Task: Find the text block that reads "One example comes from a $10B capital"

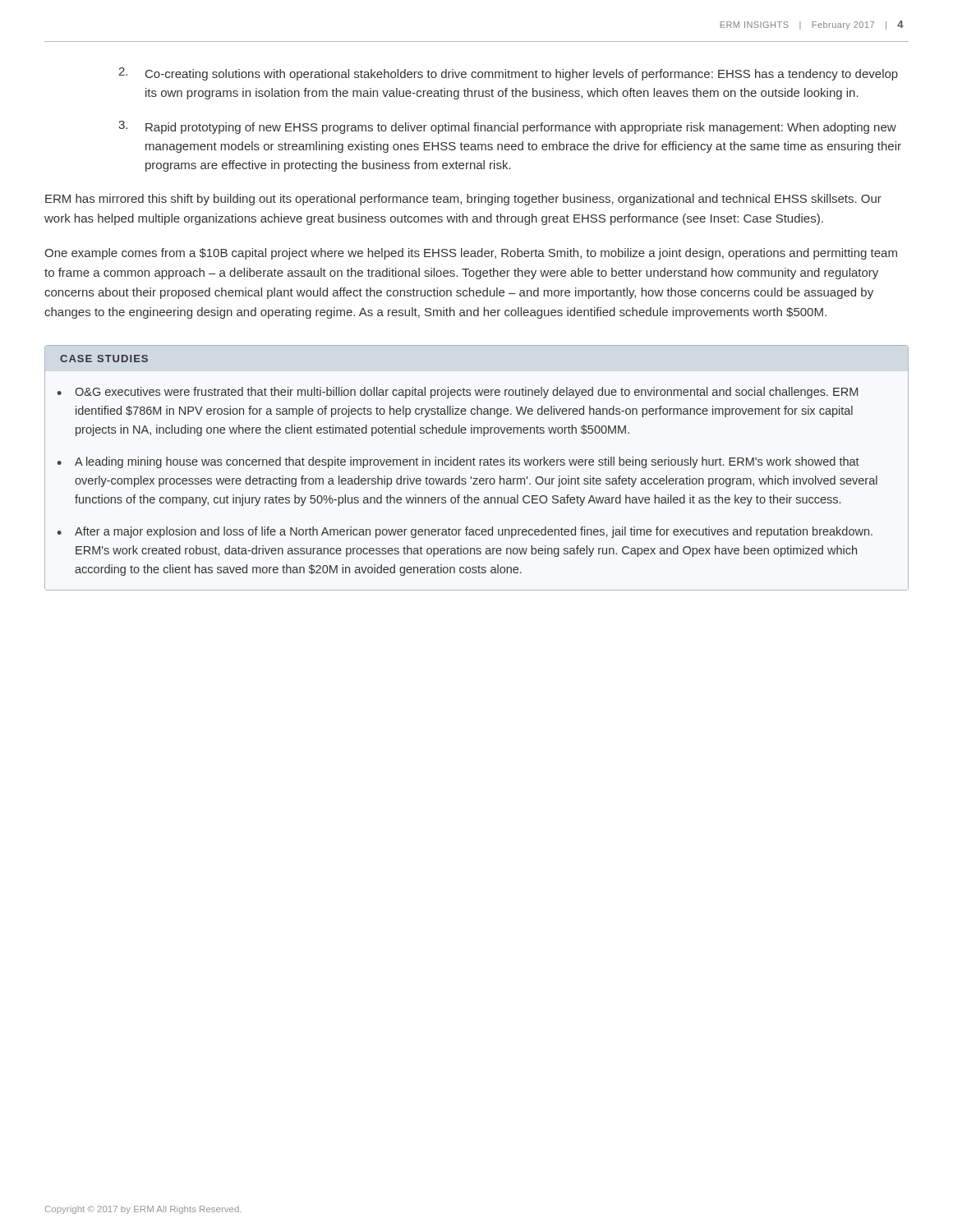Action: pyautogui.click(x=471, y=282)
